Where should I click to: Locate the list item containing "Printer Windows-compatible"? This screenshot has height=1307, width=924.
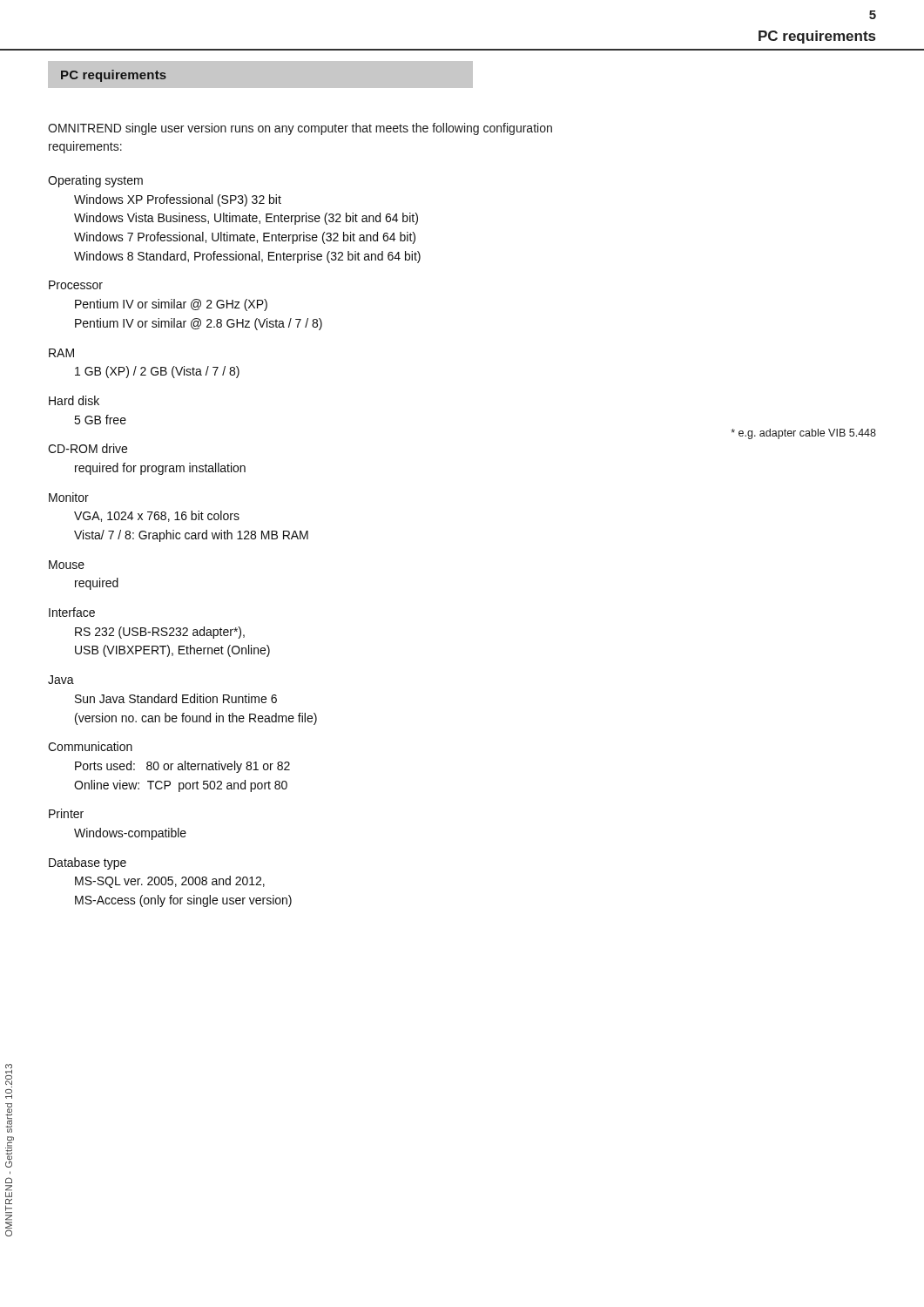(x=66, y=813)
